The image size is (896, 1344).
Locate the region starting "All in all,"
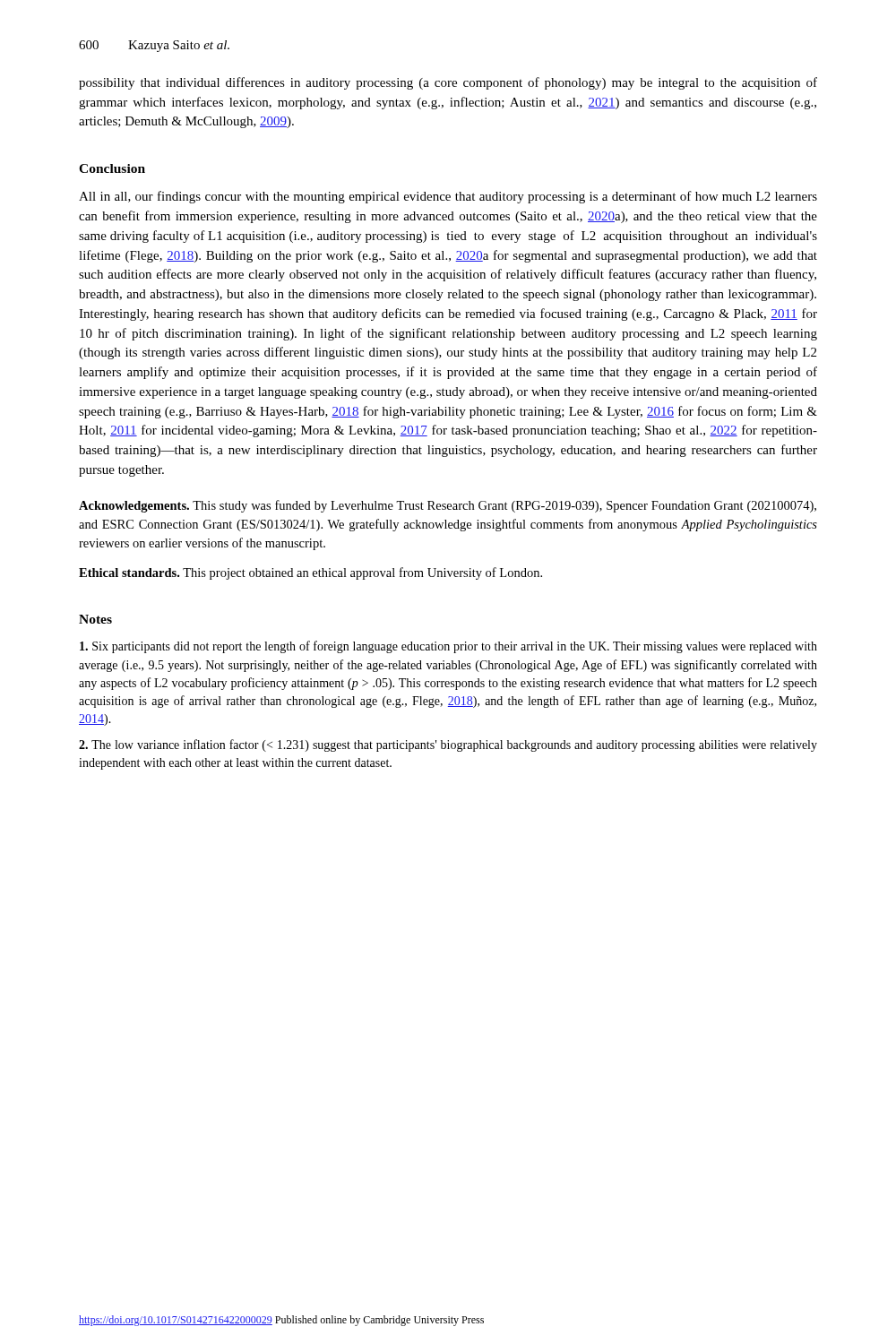pyautogui.click(x=448, y=333)
